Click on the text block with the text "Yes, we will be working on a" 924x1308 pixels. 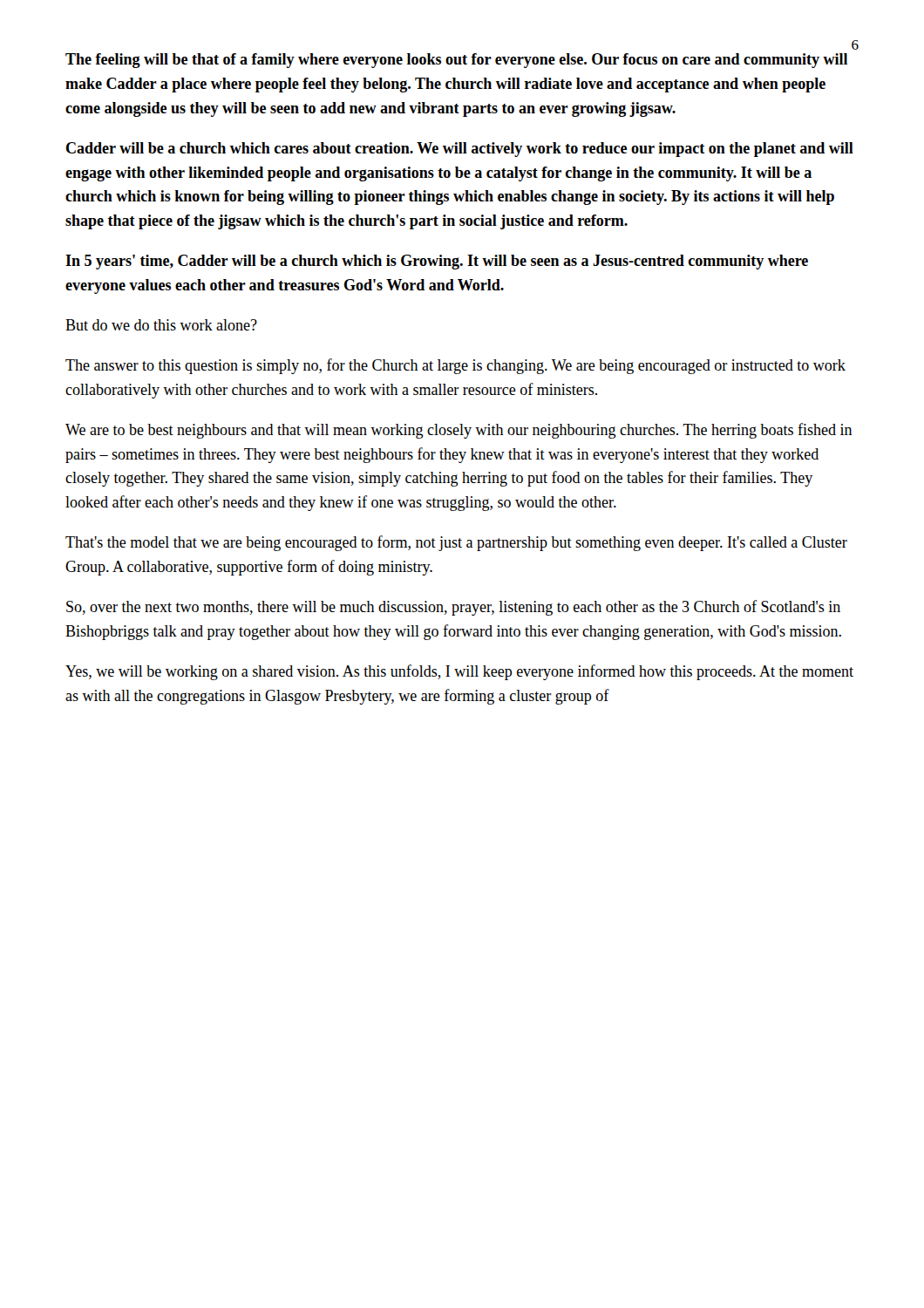462,684
